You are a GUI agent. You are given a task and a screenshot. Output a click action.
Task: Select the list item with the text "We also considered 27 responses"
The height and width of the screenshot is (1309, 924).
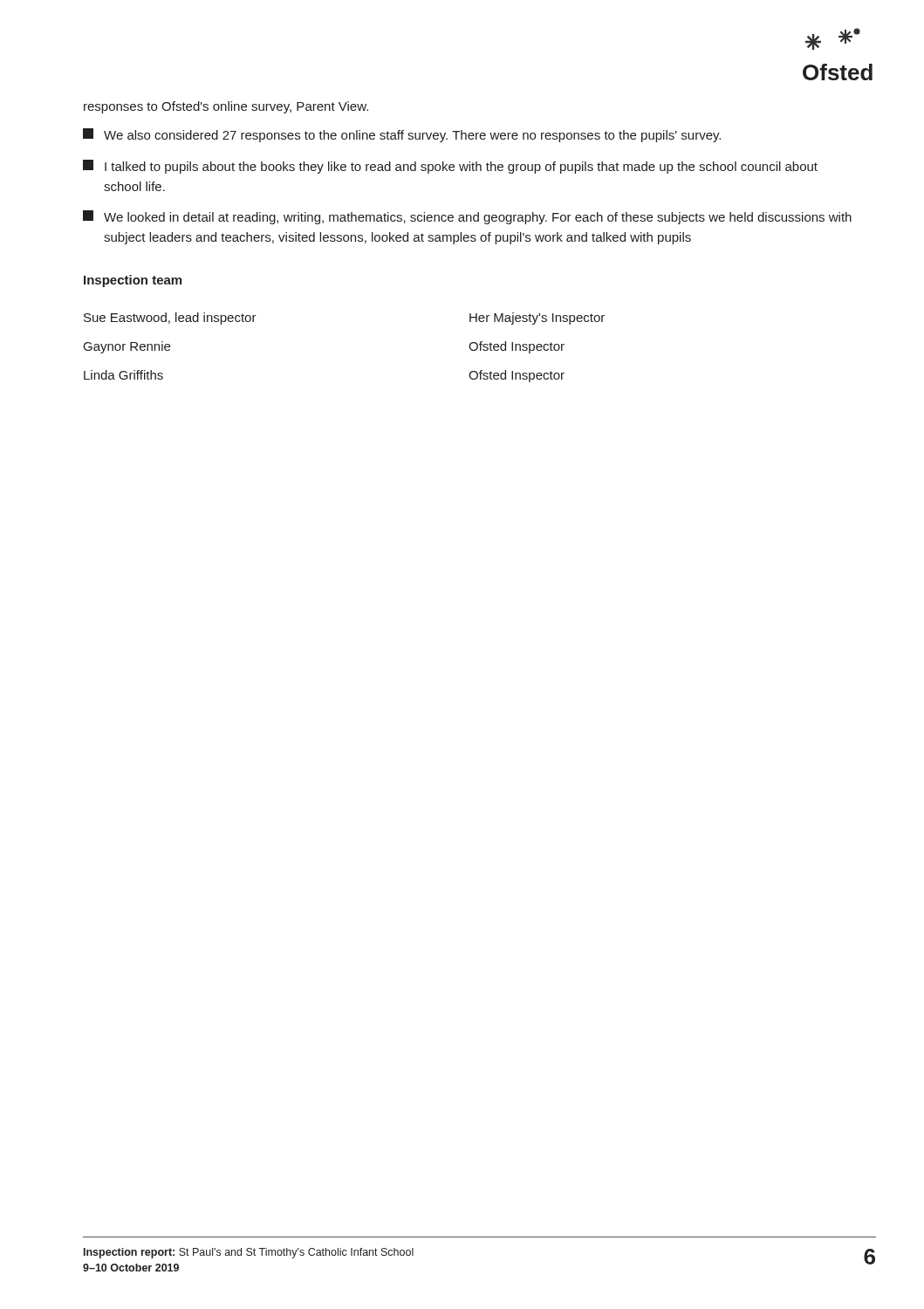click(469, 135)
